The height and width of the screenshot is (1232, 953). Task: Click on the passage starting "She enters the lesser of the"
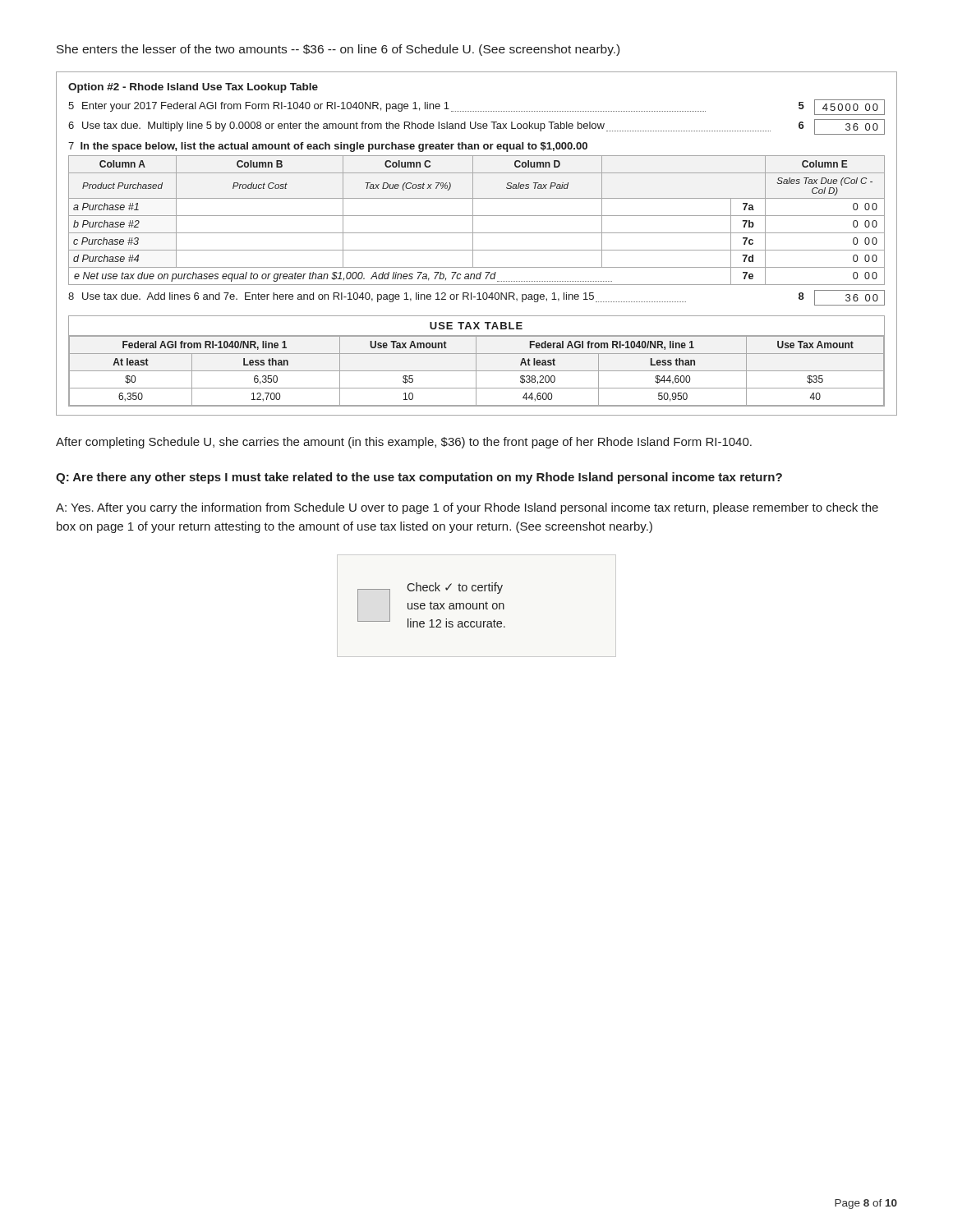point(338,49)
